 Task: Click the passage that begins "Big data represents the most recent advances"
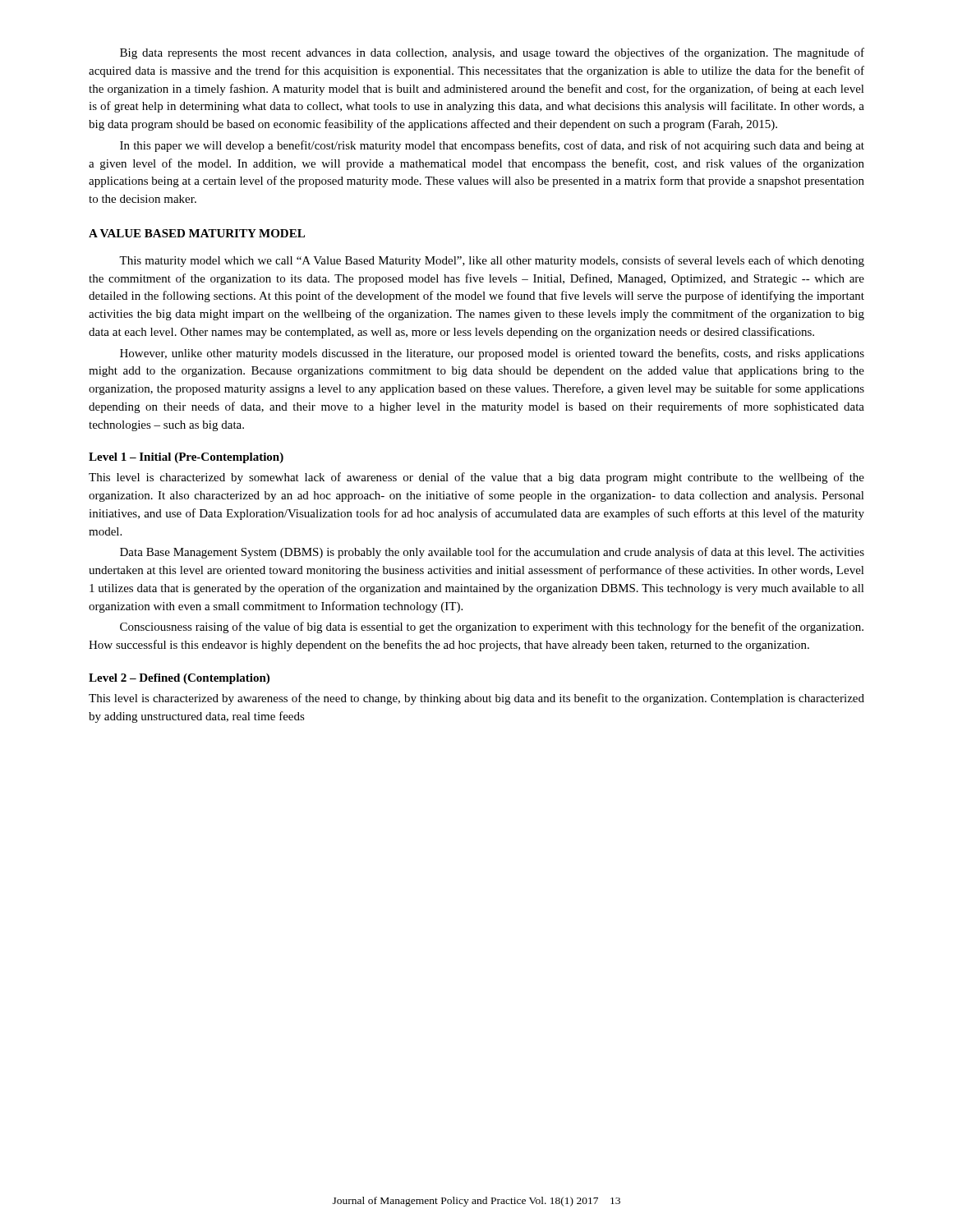pos(476,126)
